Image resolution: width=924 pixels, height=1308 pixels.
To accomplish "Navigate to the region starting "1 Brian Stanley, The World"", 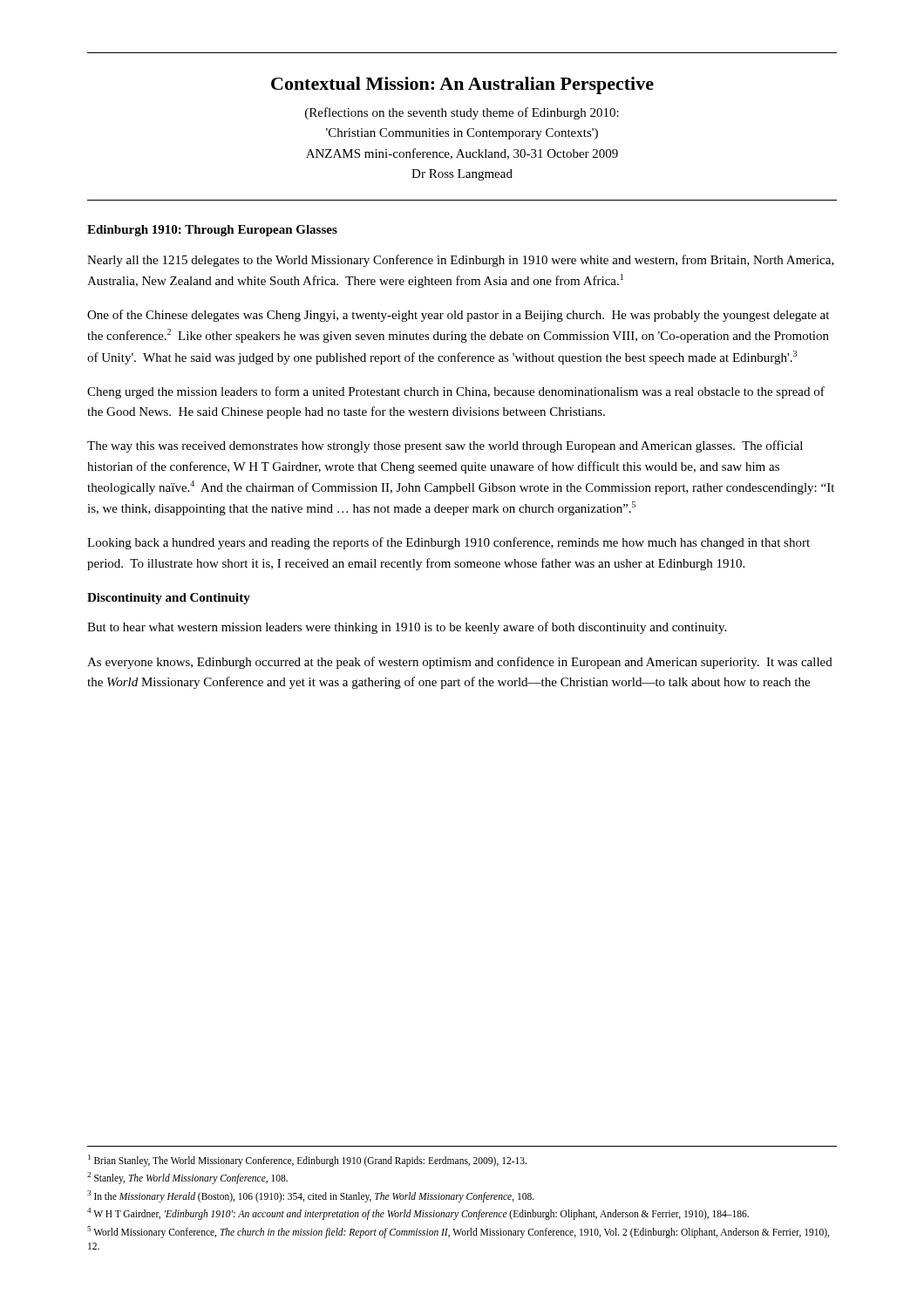I will point(462,1160).
